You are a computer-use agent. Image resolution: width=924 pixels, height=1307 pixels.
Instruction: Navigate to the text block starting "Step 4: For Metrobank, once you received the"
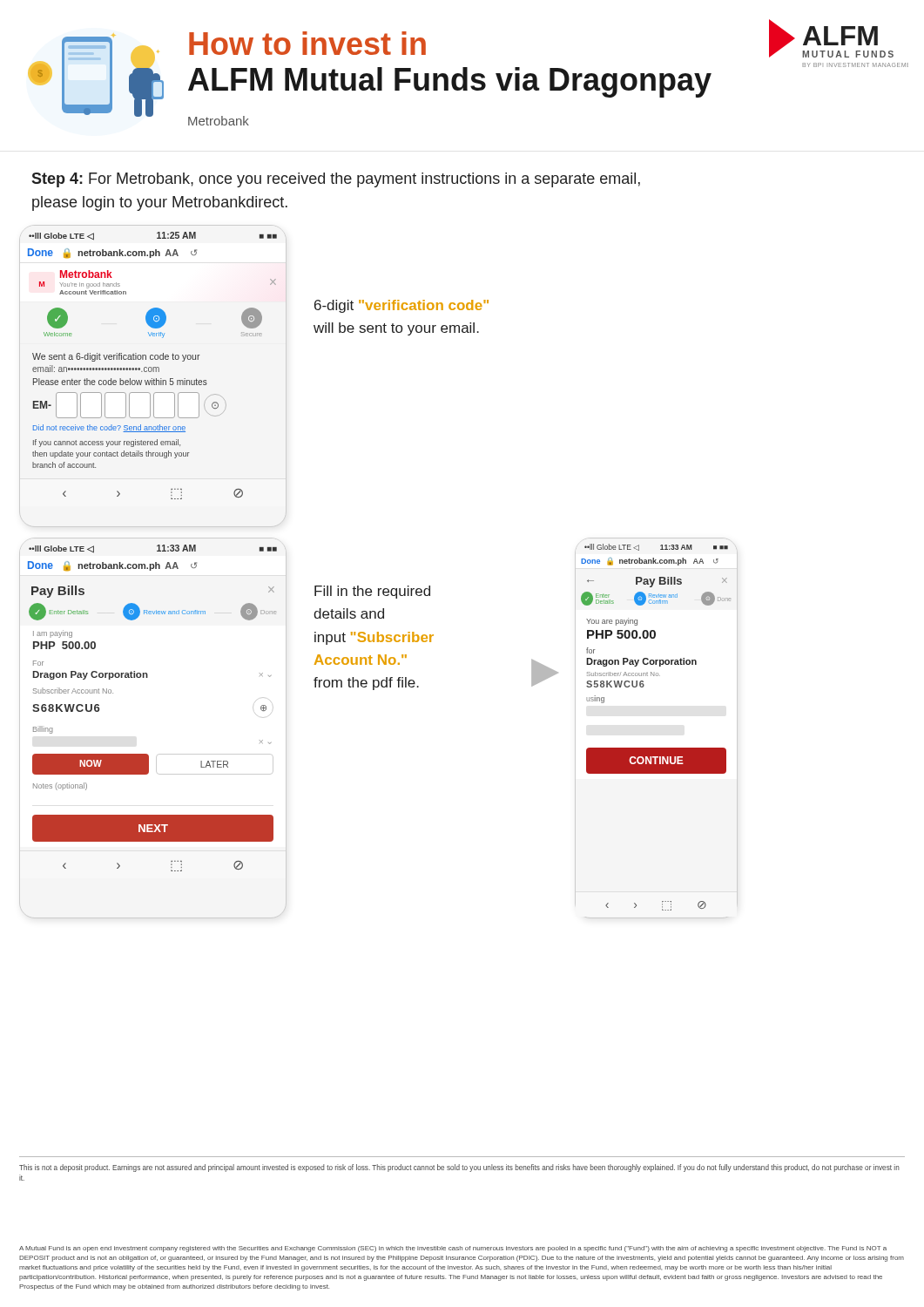(x=336, y=190)
